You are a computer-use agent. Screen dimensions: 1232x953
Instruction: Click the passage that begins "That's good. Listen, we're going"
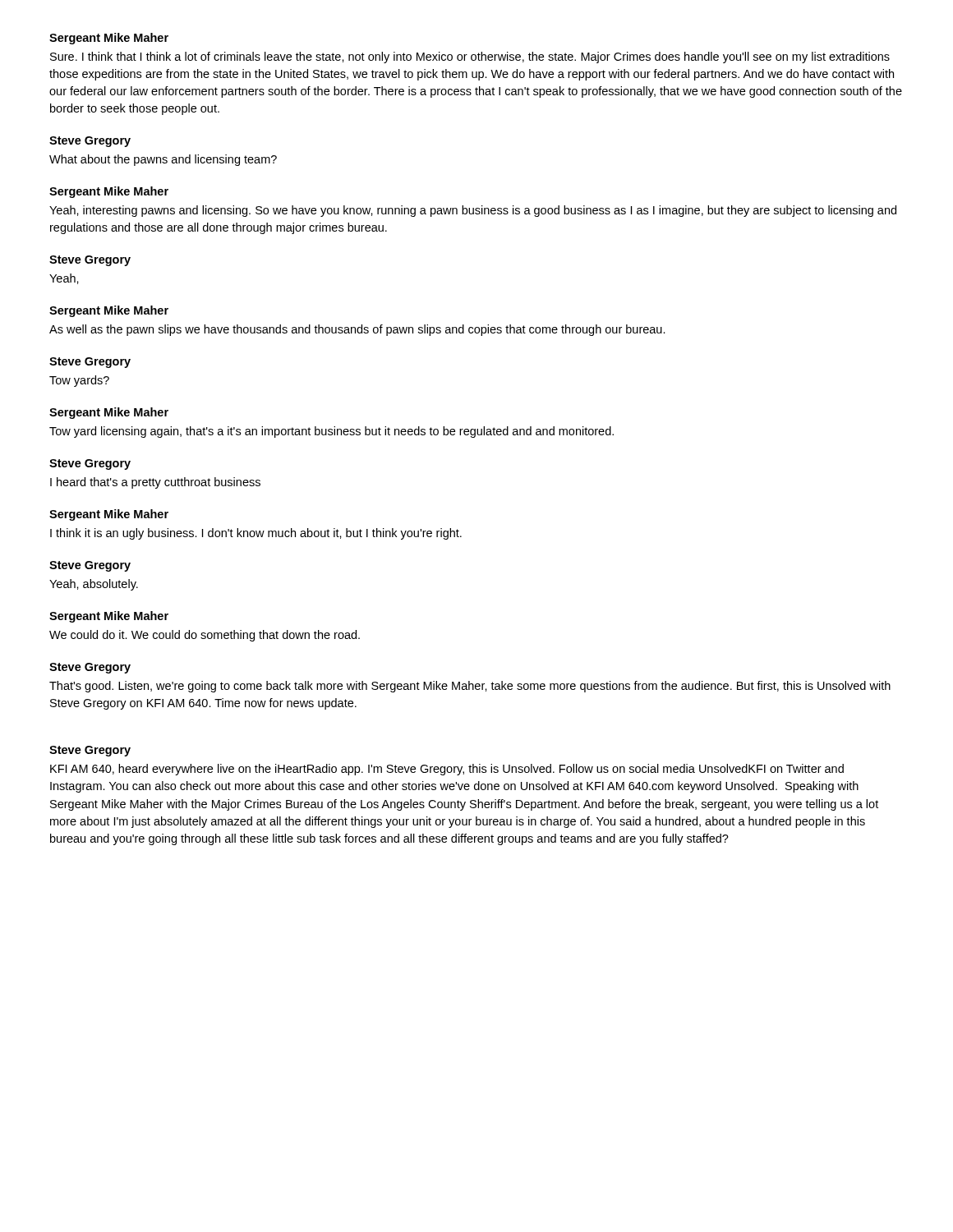point(470,695)
